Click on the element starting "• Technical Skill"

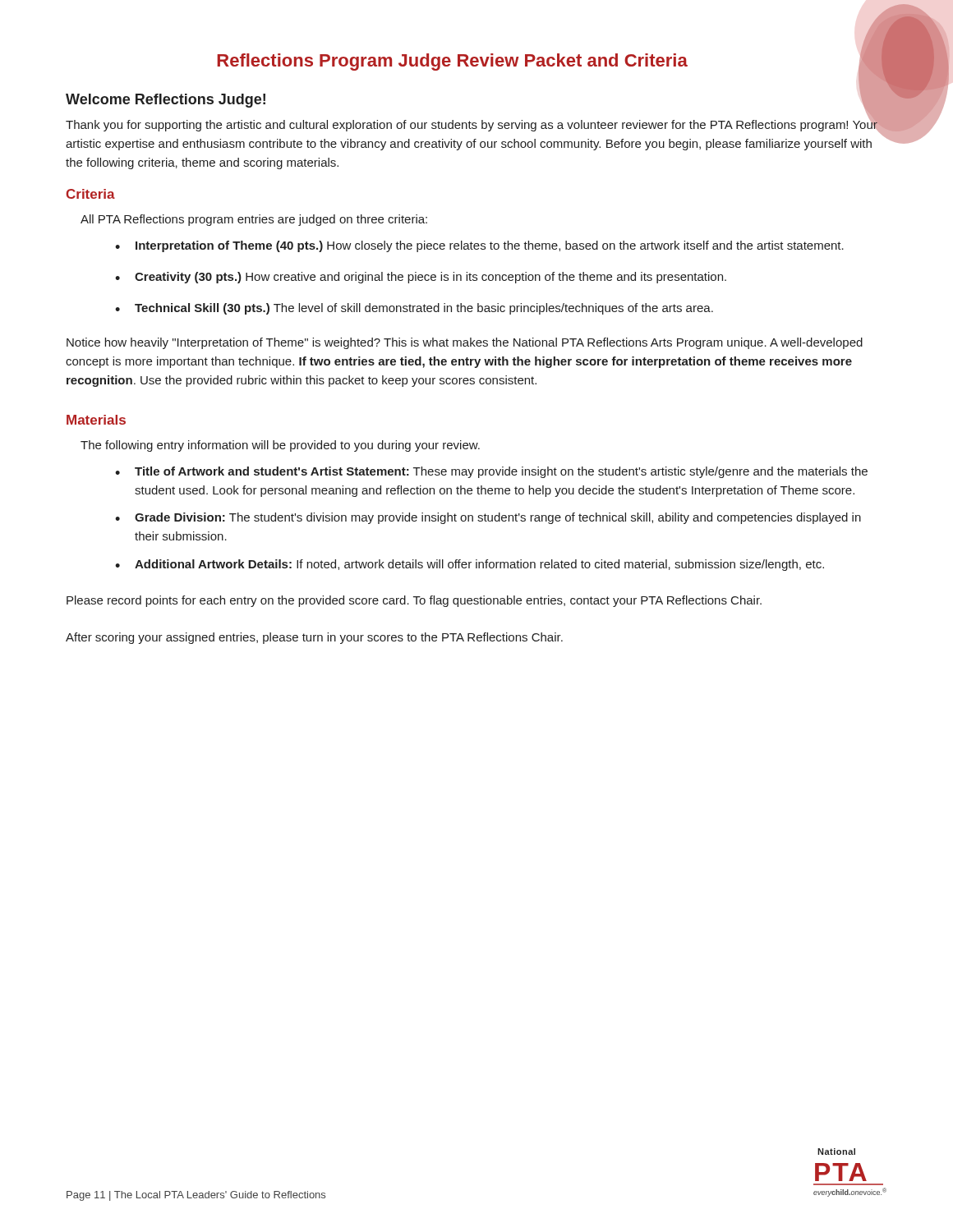pyautogui.click(x=414, y=309)
